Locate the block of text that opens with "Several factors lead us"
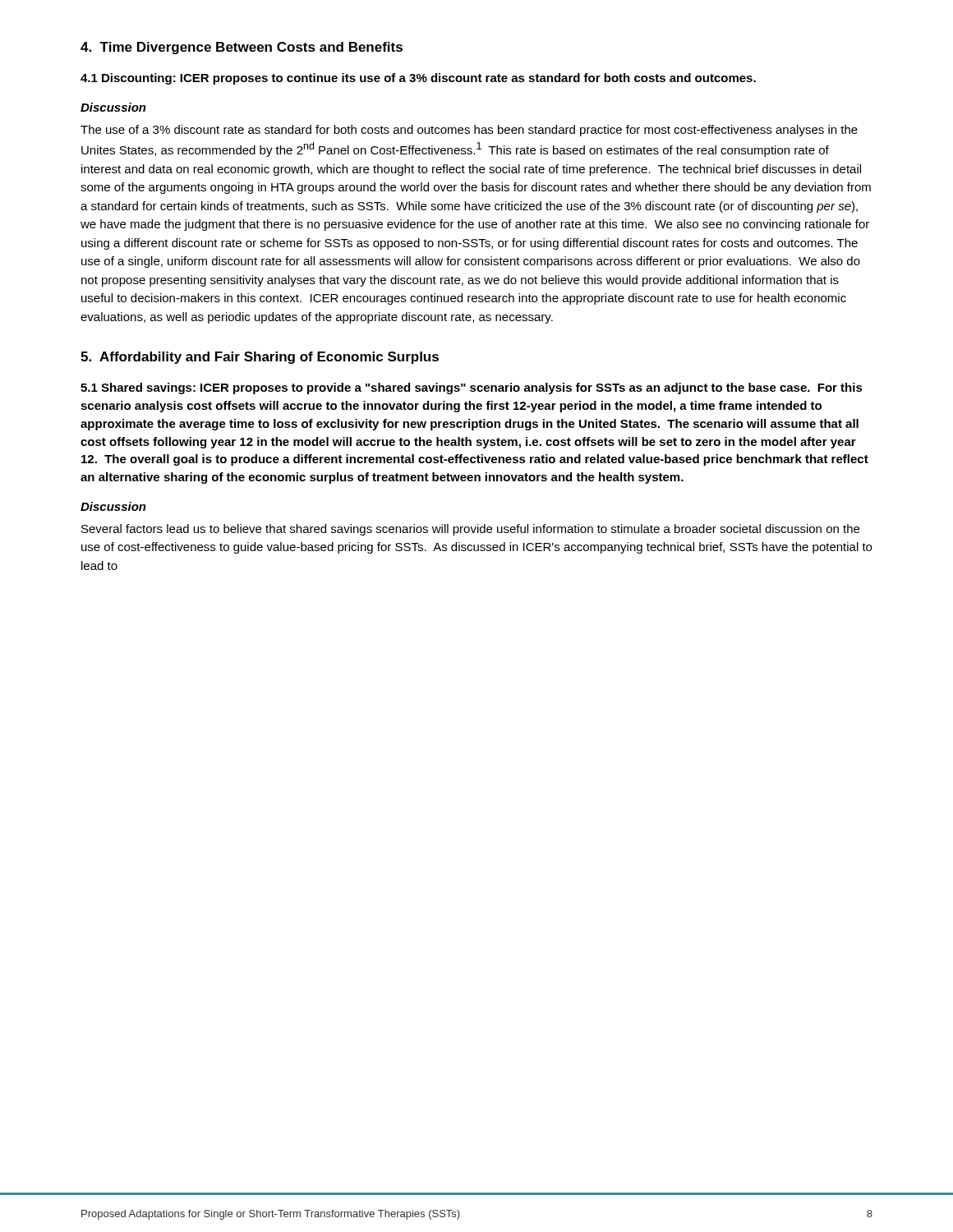The image size is (953, 1232). tap(476, 547)
